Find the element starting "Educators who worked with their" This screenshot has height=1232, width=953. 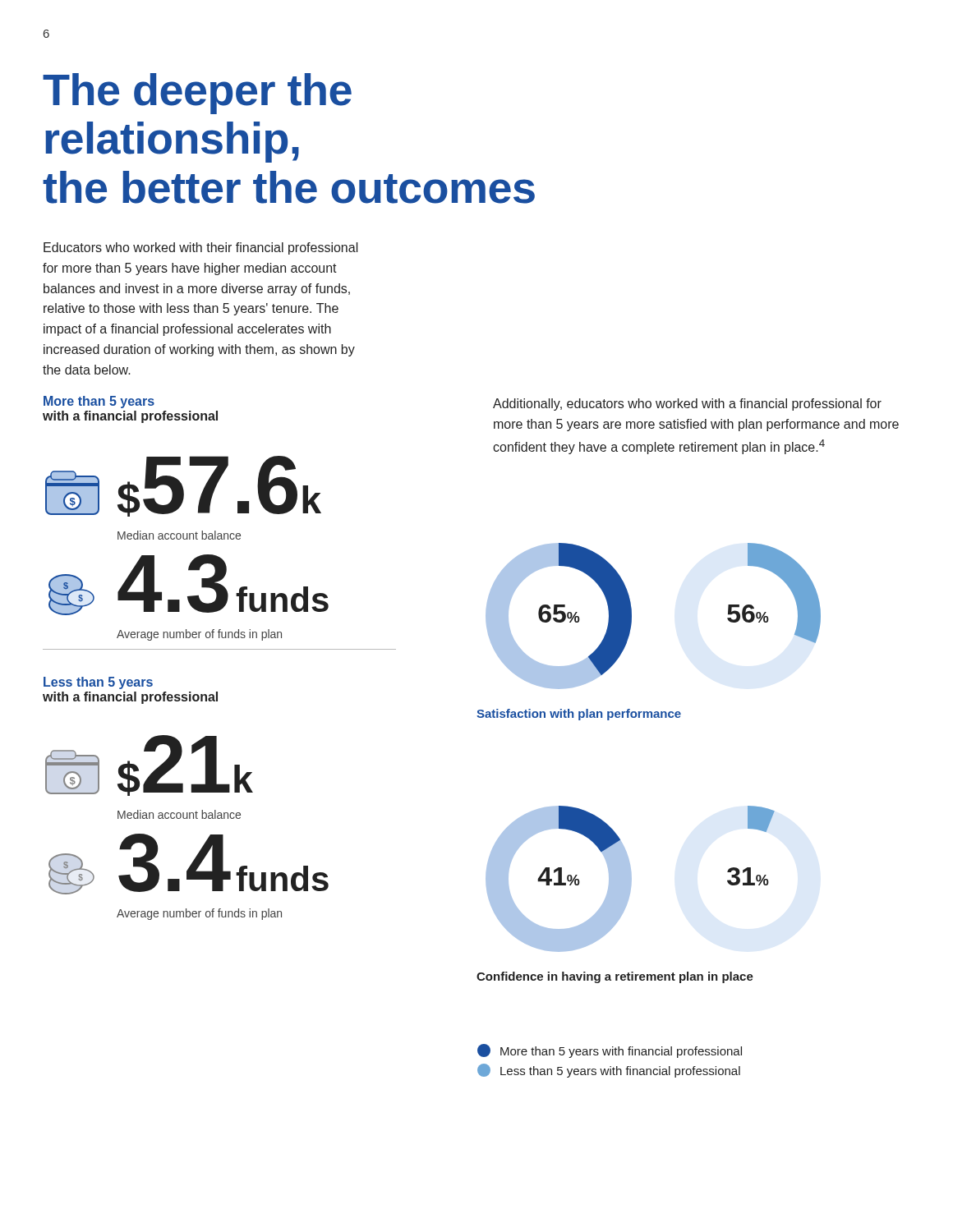[201, 309]
